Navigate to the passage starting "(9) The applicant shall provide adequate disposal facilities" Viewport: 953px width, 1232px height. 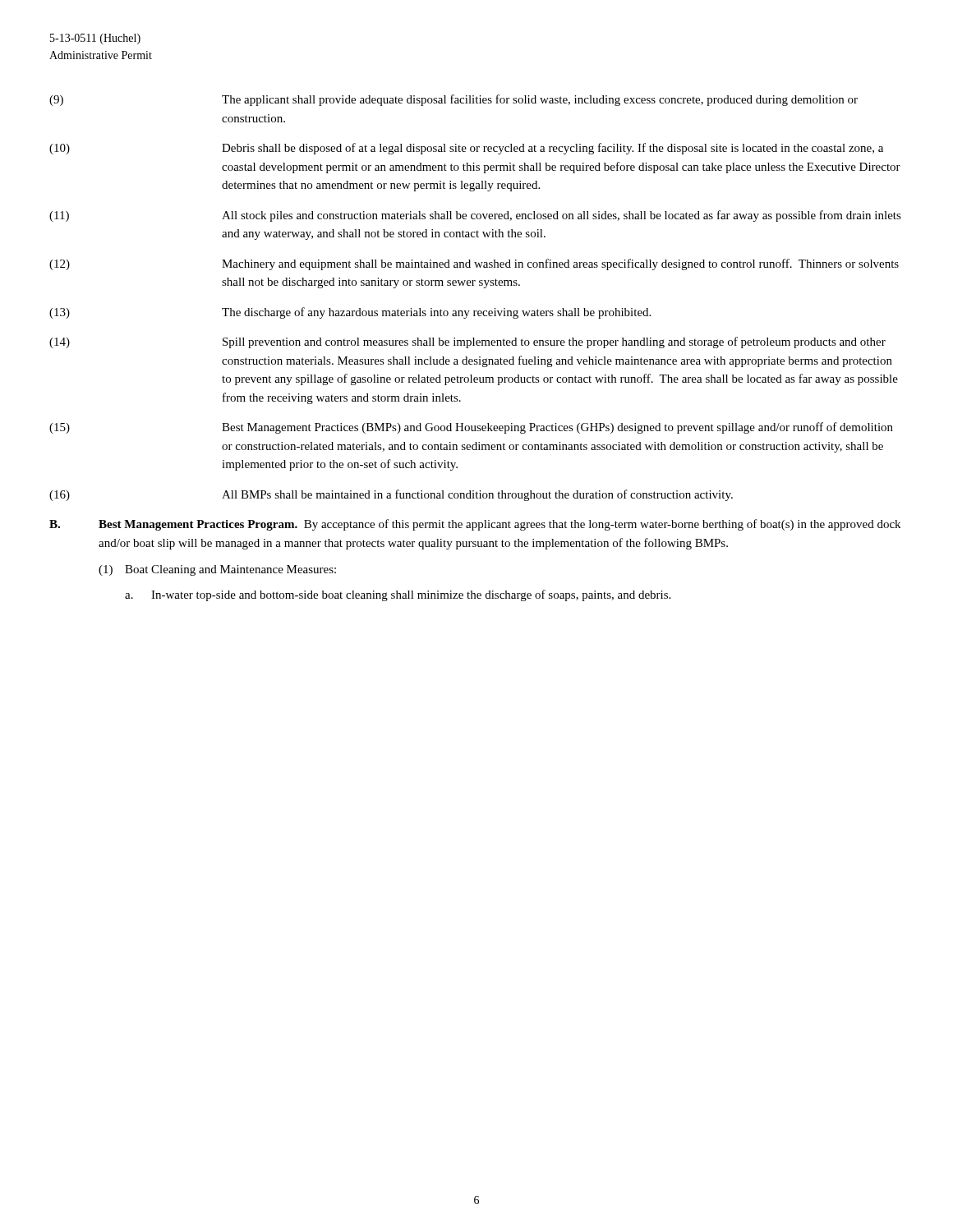click(476, 109)
